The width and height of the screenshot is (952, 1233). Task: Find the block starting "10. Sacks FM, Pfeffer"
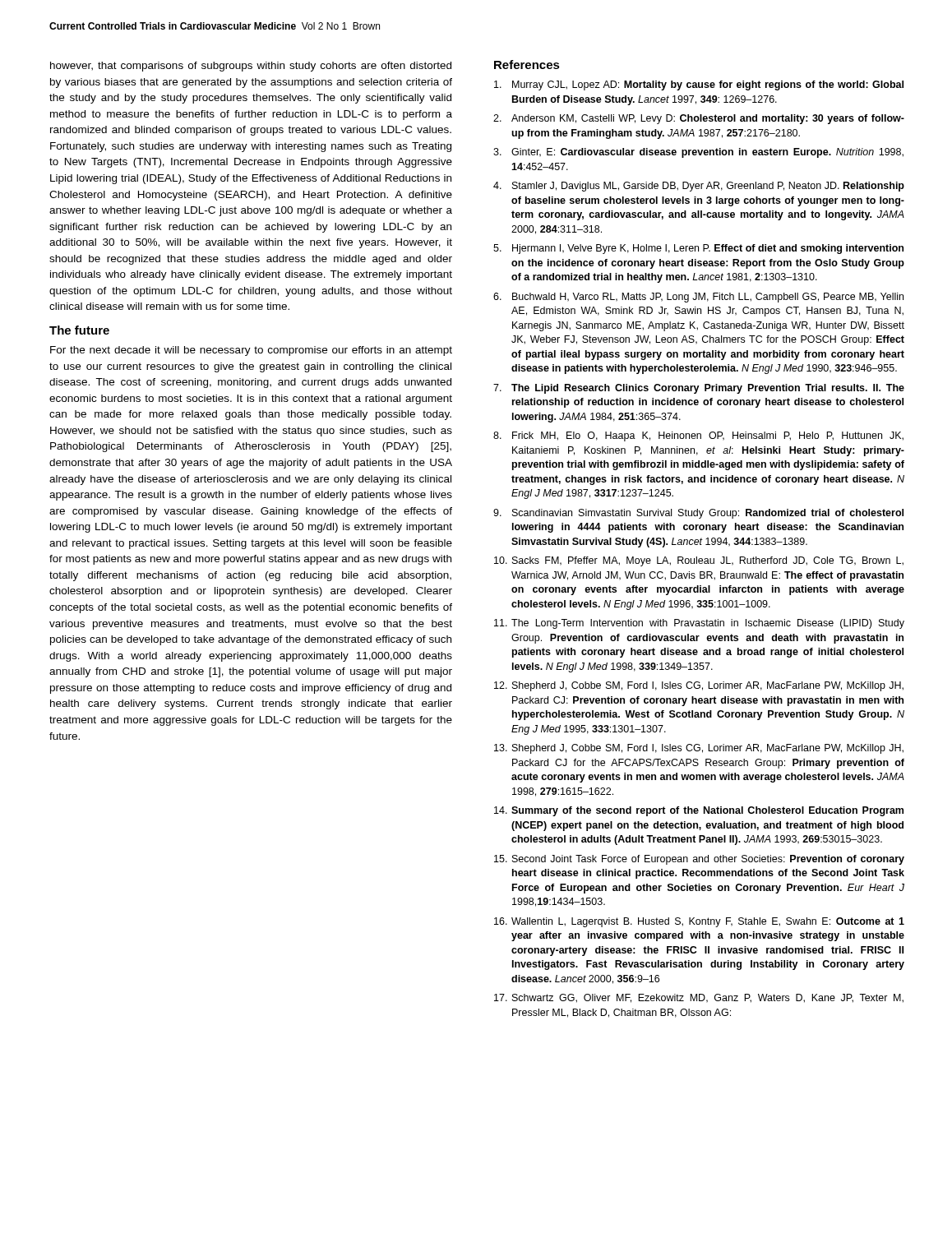point(699,583)
